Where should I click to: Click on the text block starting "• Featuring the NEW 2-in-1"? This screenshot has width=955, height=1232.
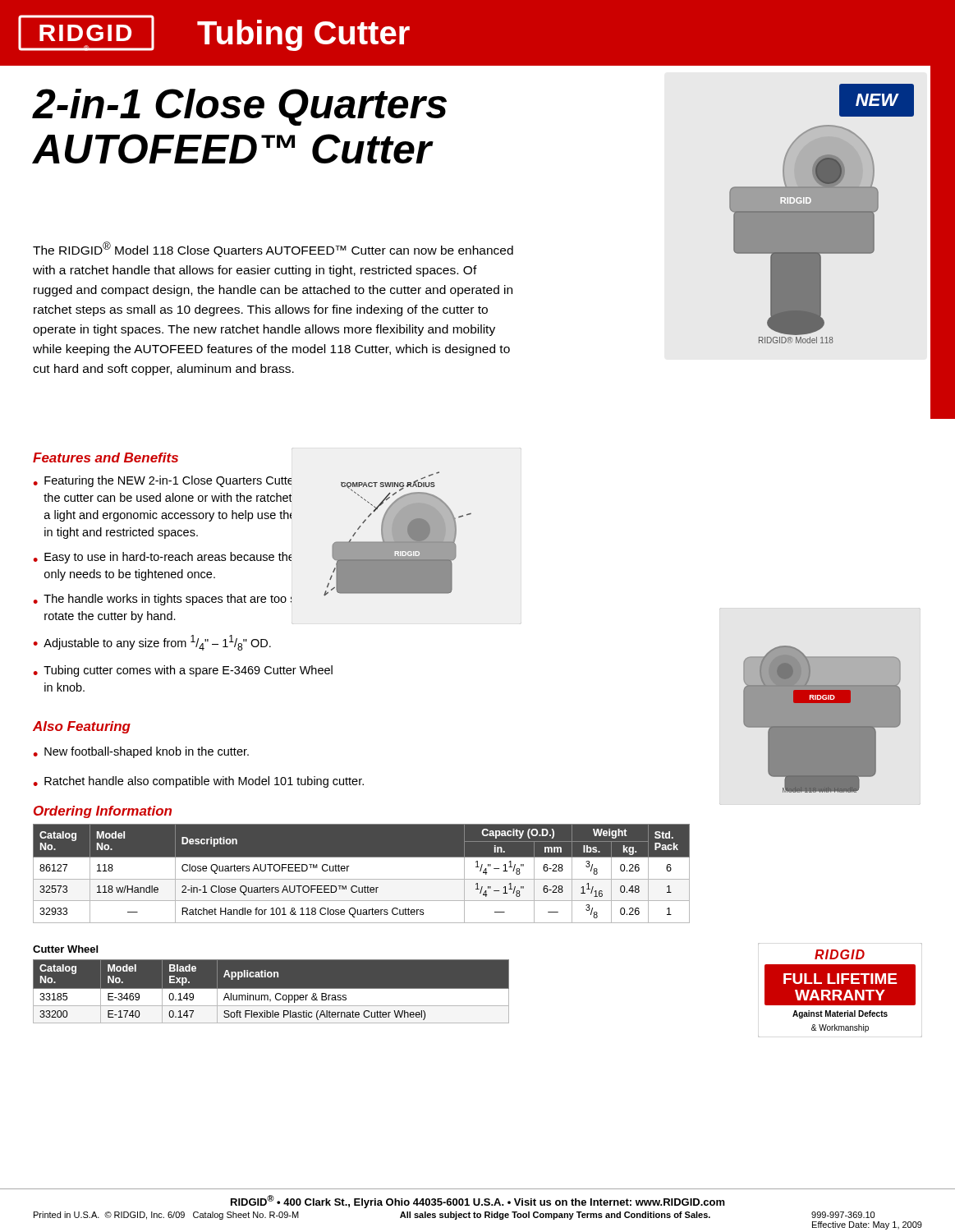click(184, 507)
